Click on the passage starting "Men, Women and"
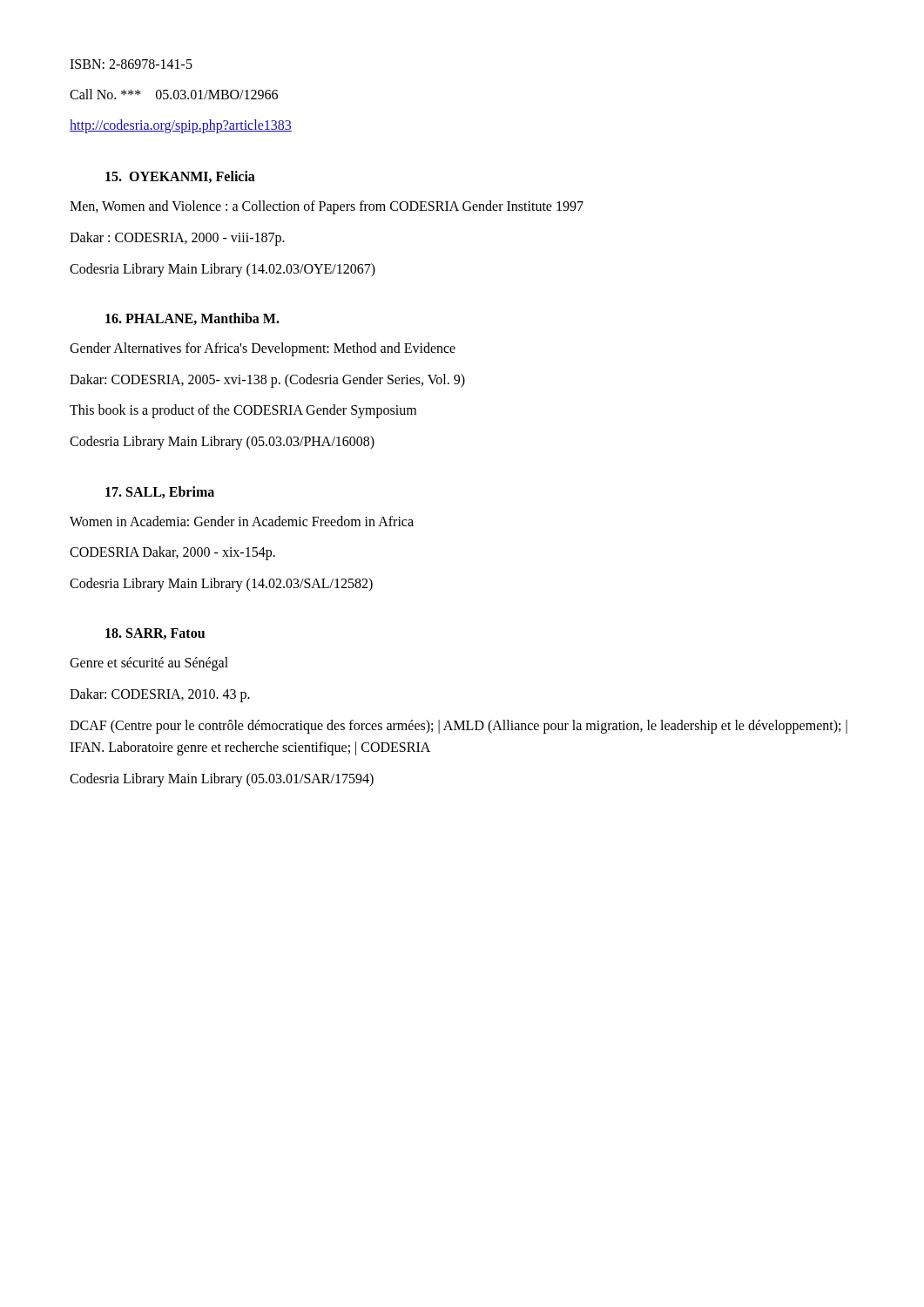 [327, 206]
